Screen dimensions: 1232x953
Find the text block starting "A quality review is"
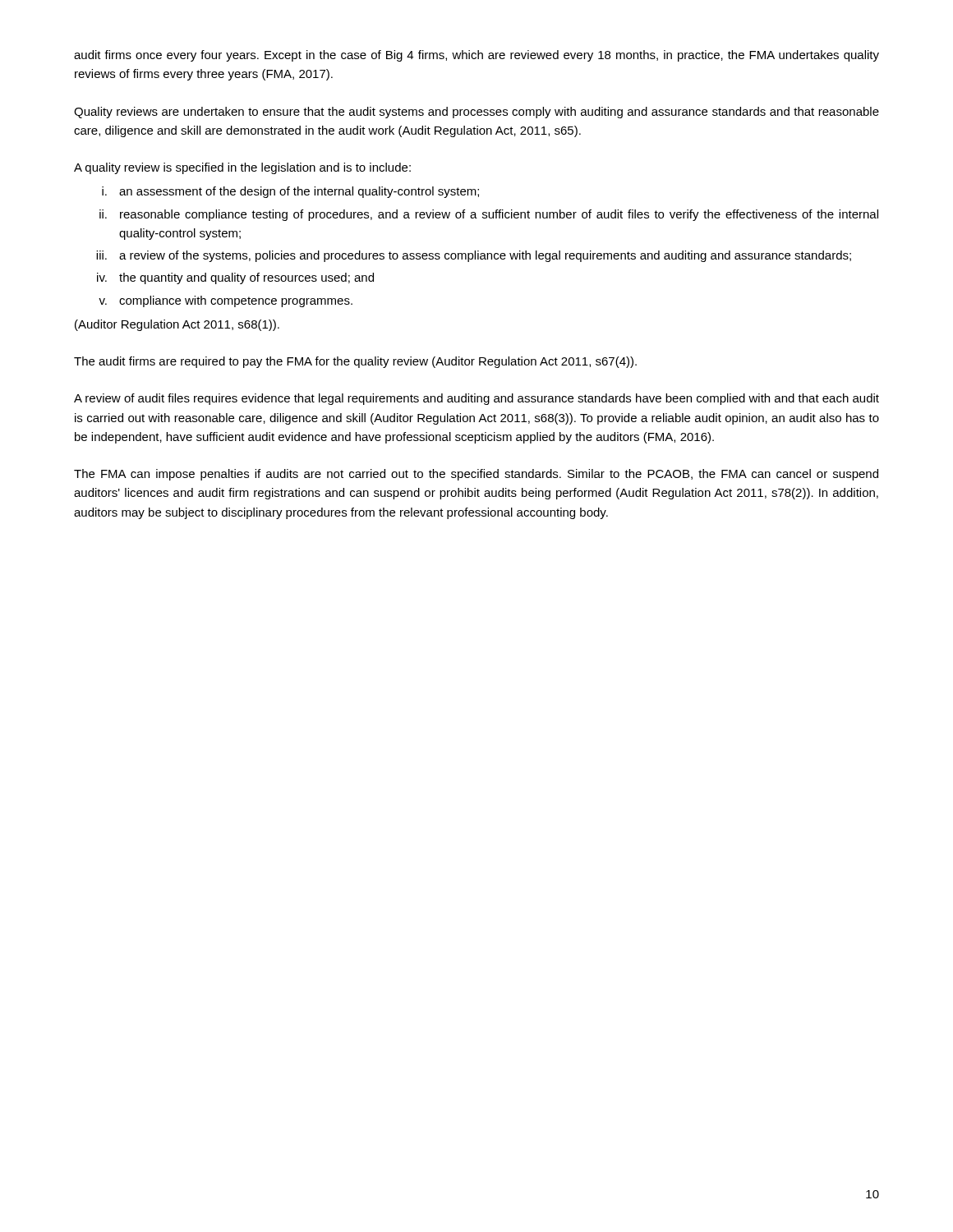(x=243, y=167)
